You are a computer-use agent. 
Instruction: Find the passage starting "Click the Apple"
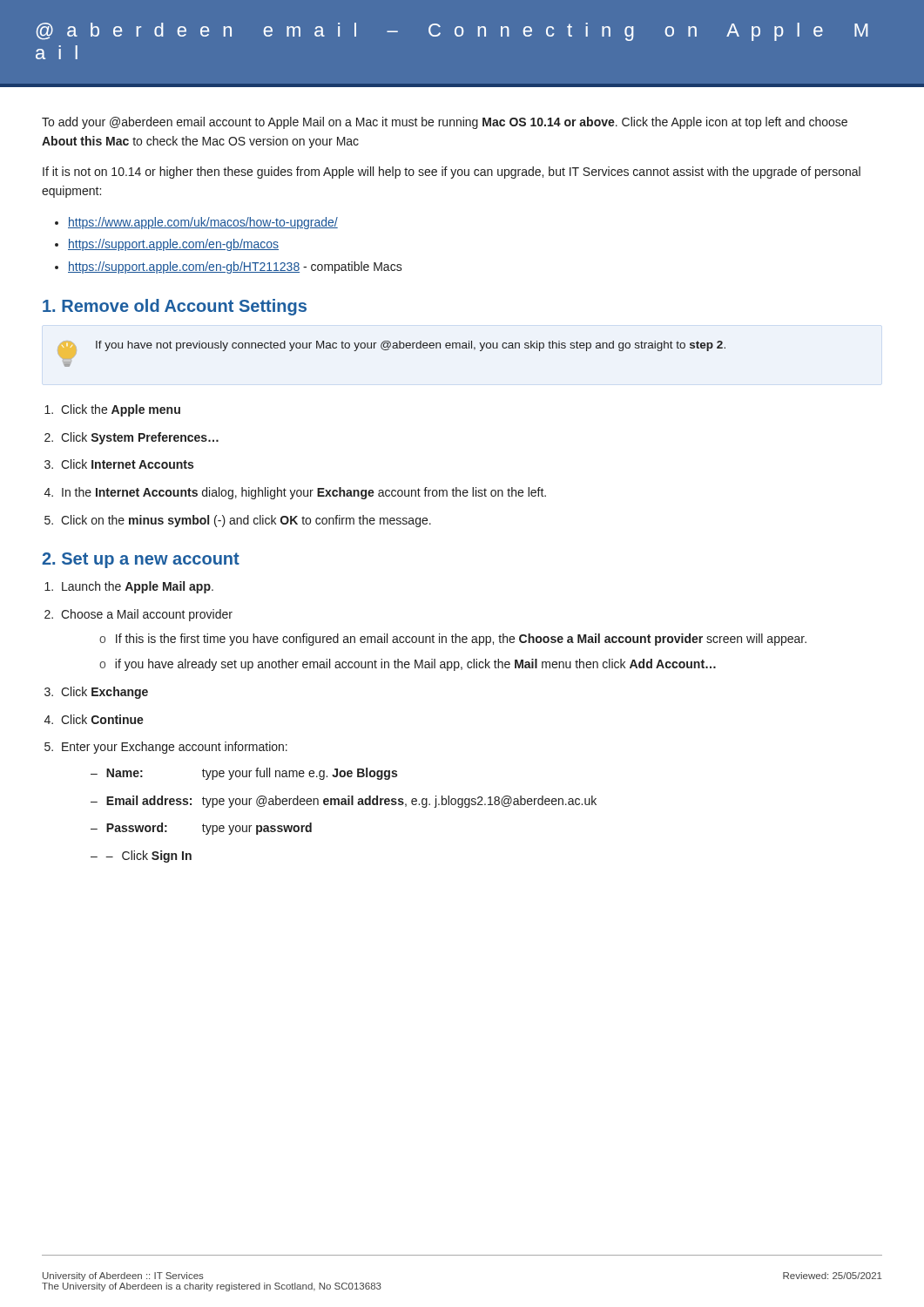point(121,409)
